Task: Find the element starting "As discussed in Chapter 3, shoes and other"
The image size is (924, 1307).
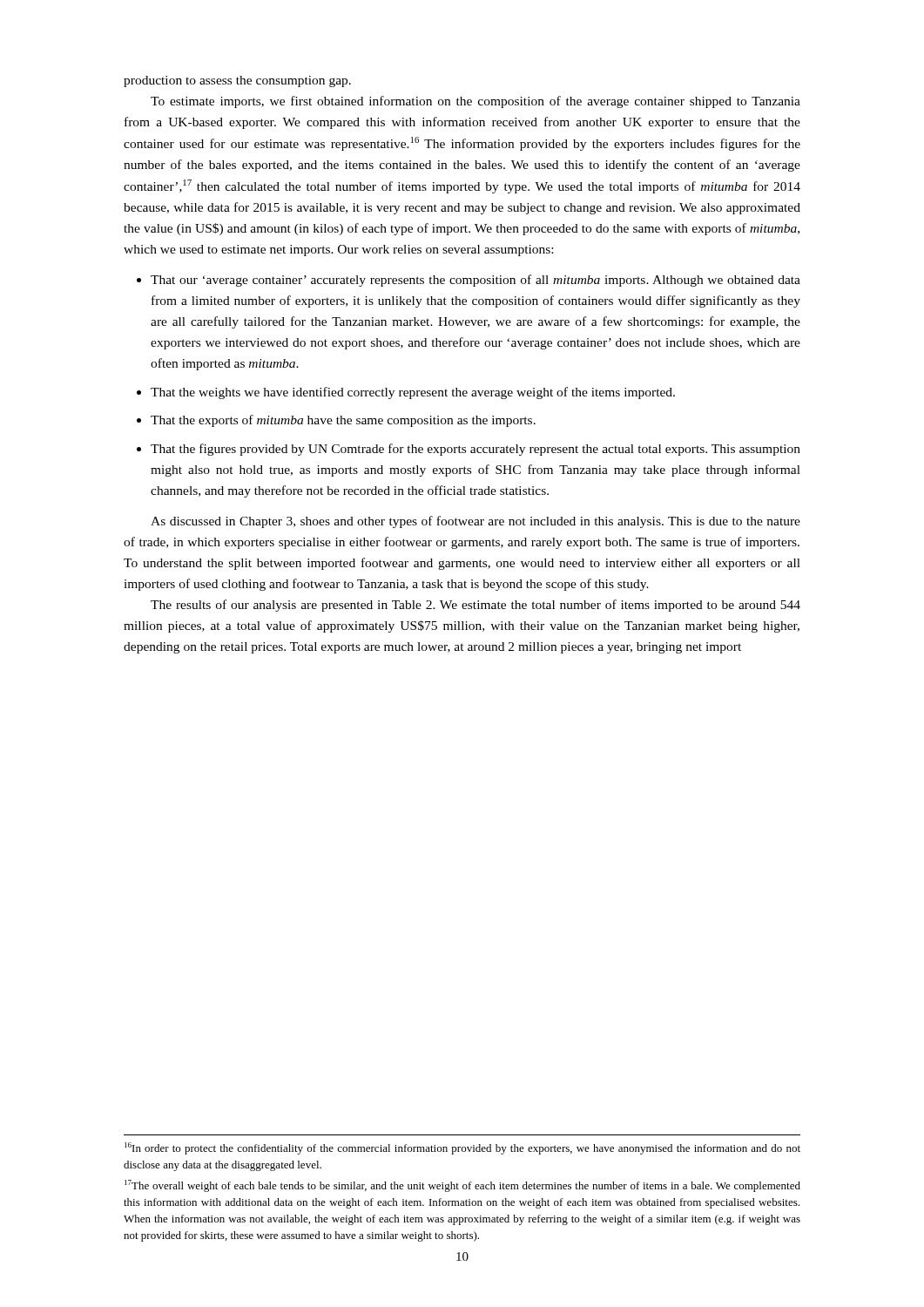Action: point(462,584)
